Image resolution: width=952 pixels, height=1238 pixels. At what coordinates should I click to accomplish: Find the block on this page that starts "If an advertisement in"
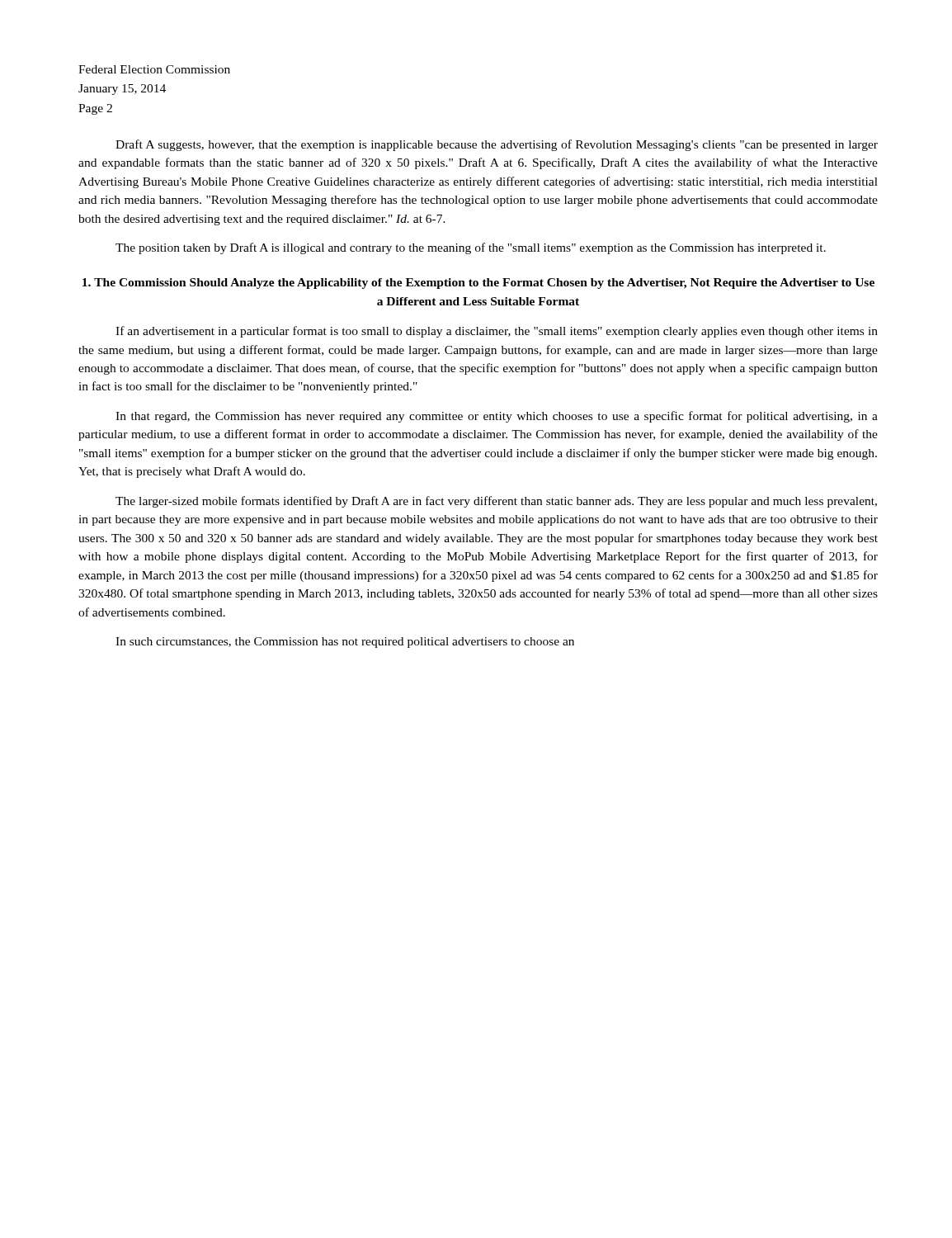(x=478, y=359)
